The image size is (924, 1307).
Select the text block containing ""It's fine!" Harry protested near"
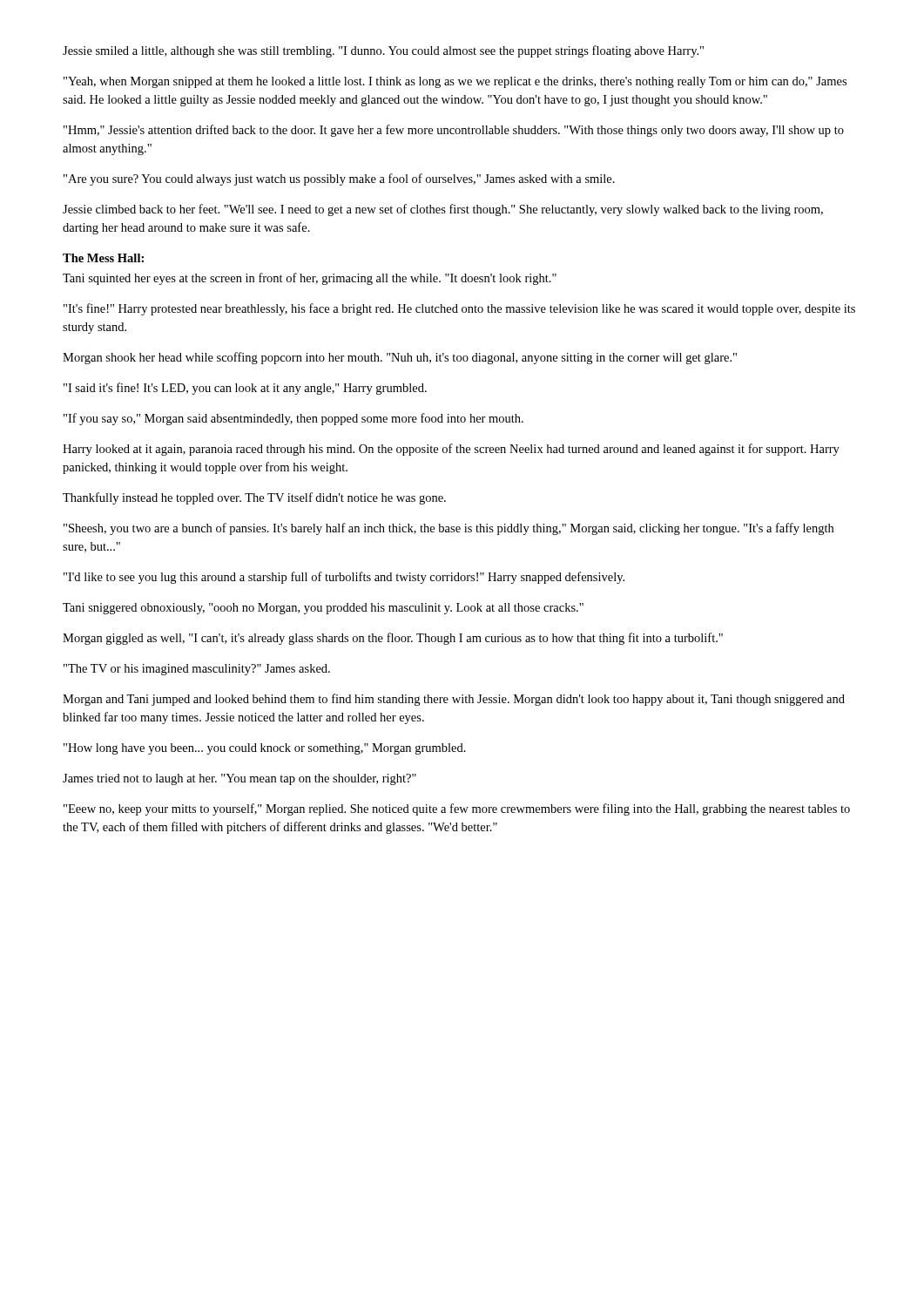459,318
